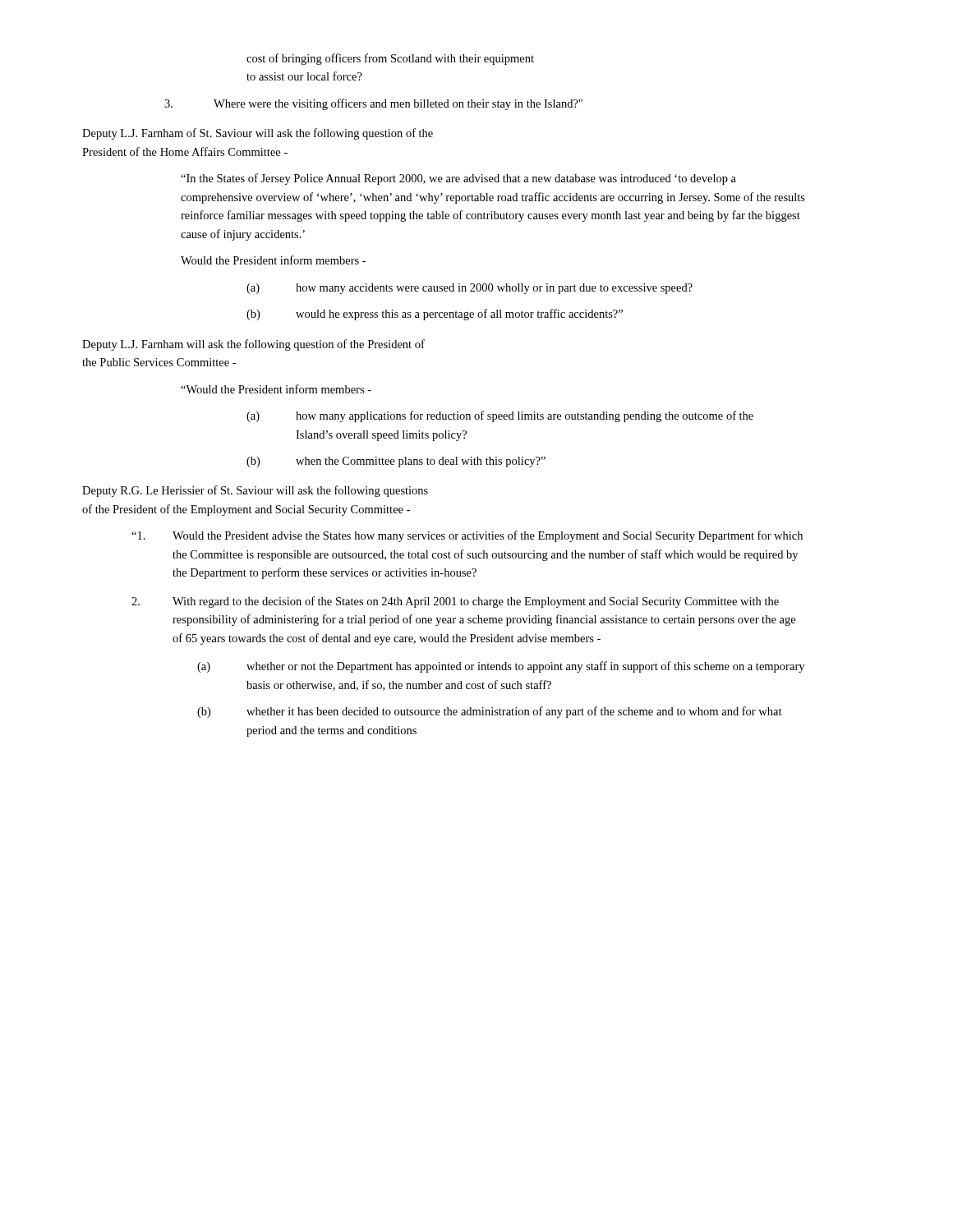
Task: Select the list item with the text "(a) how many applications for reduction of"
Action: [518, 425]
